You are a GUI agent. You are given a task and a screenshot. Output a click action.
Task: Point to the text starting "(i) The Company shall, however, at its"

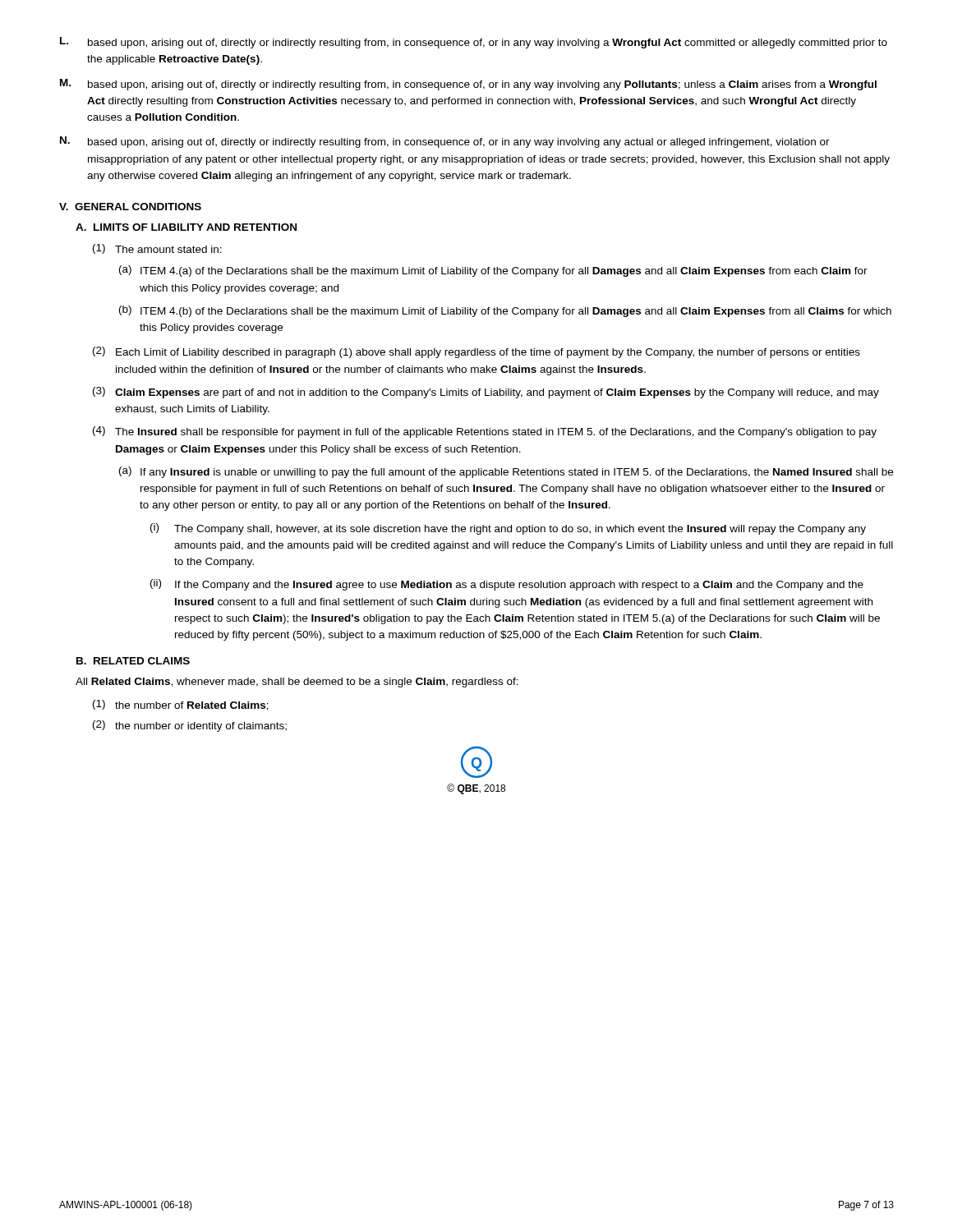pos(522,545)
